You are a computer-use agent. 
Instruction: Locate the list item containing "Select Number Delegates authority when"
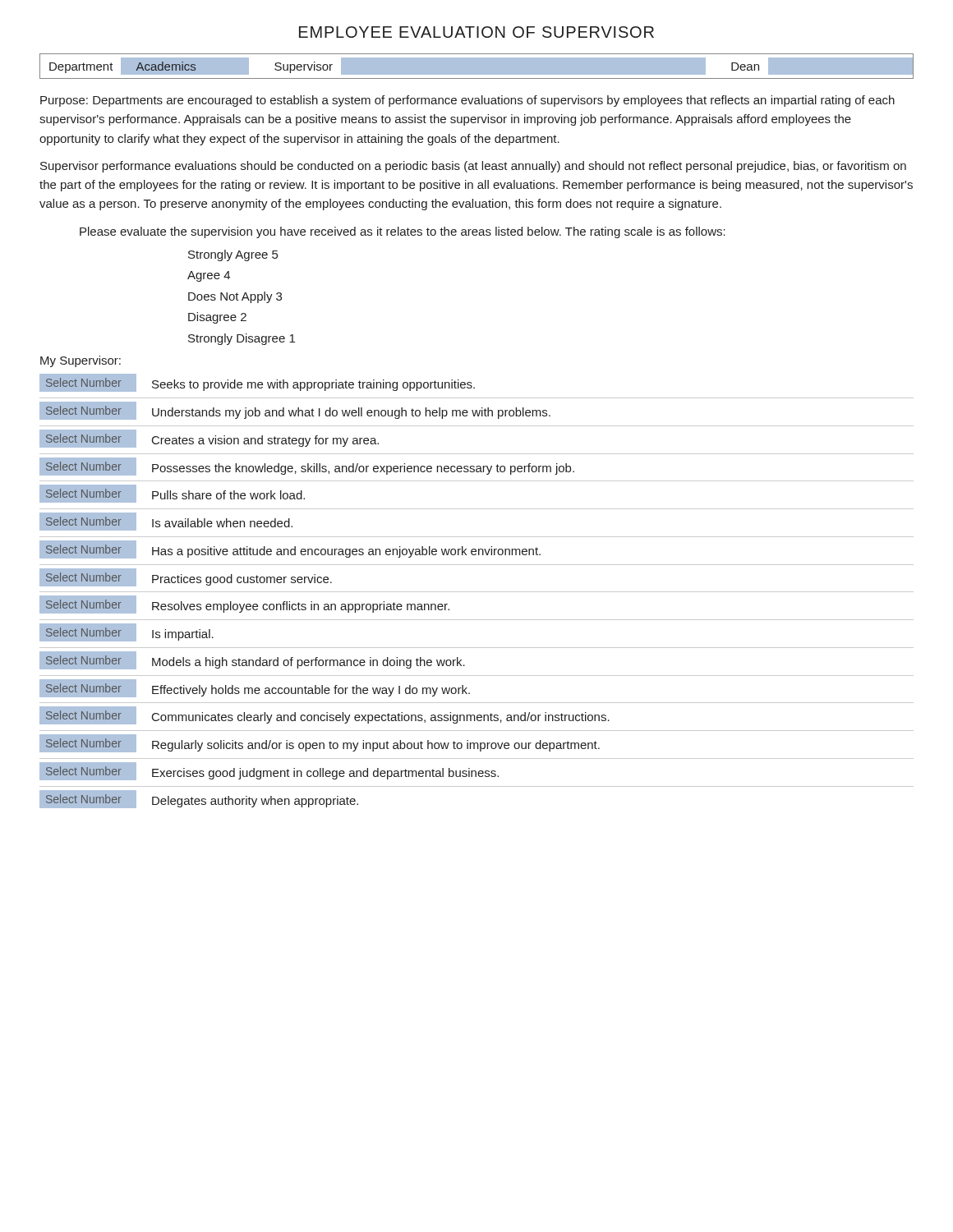click(x=199, y=799)
